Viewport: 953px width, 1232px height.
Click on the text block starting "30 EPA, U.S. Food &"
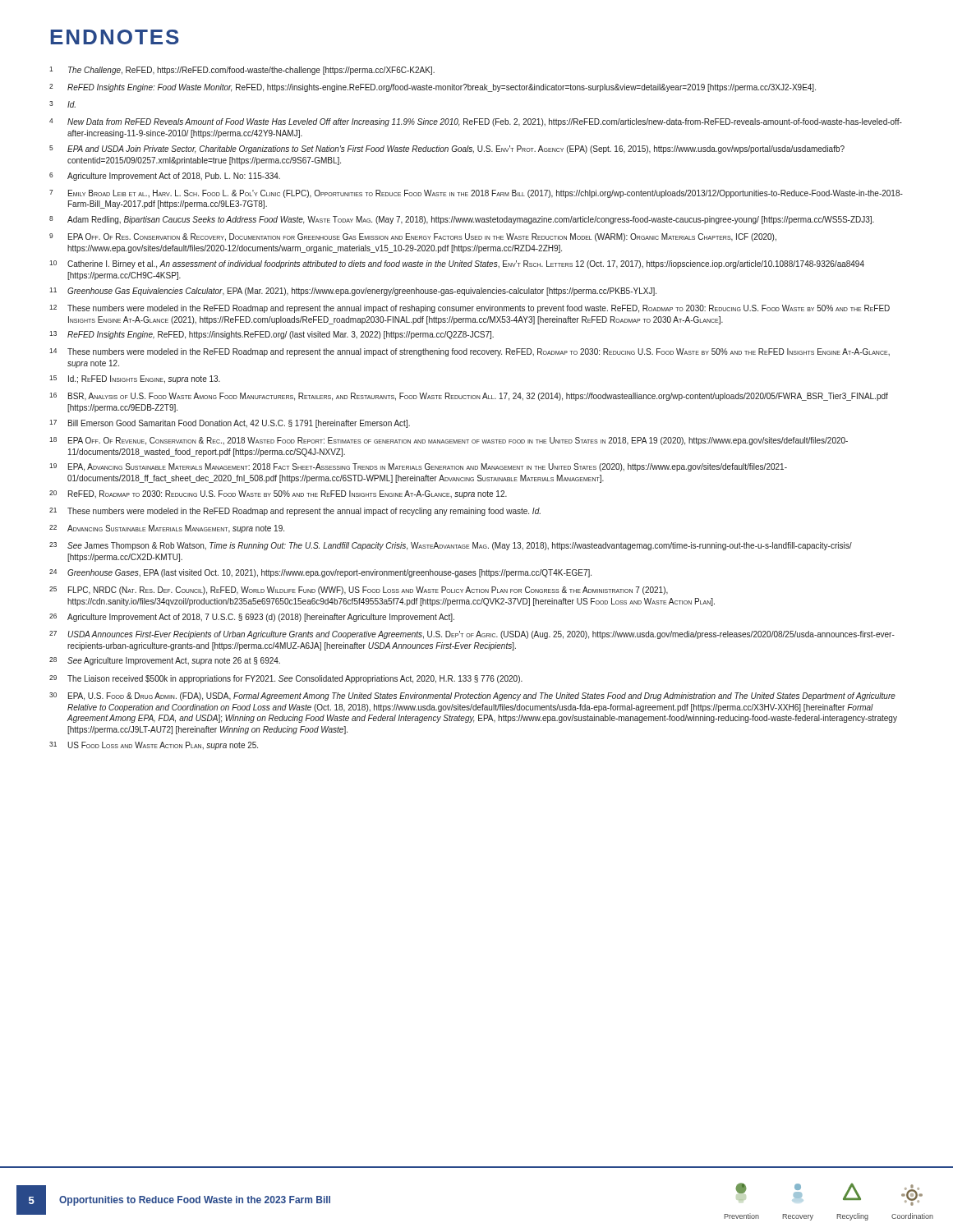[x=476, y=713]
